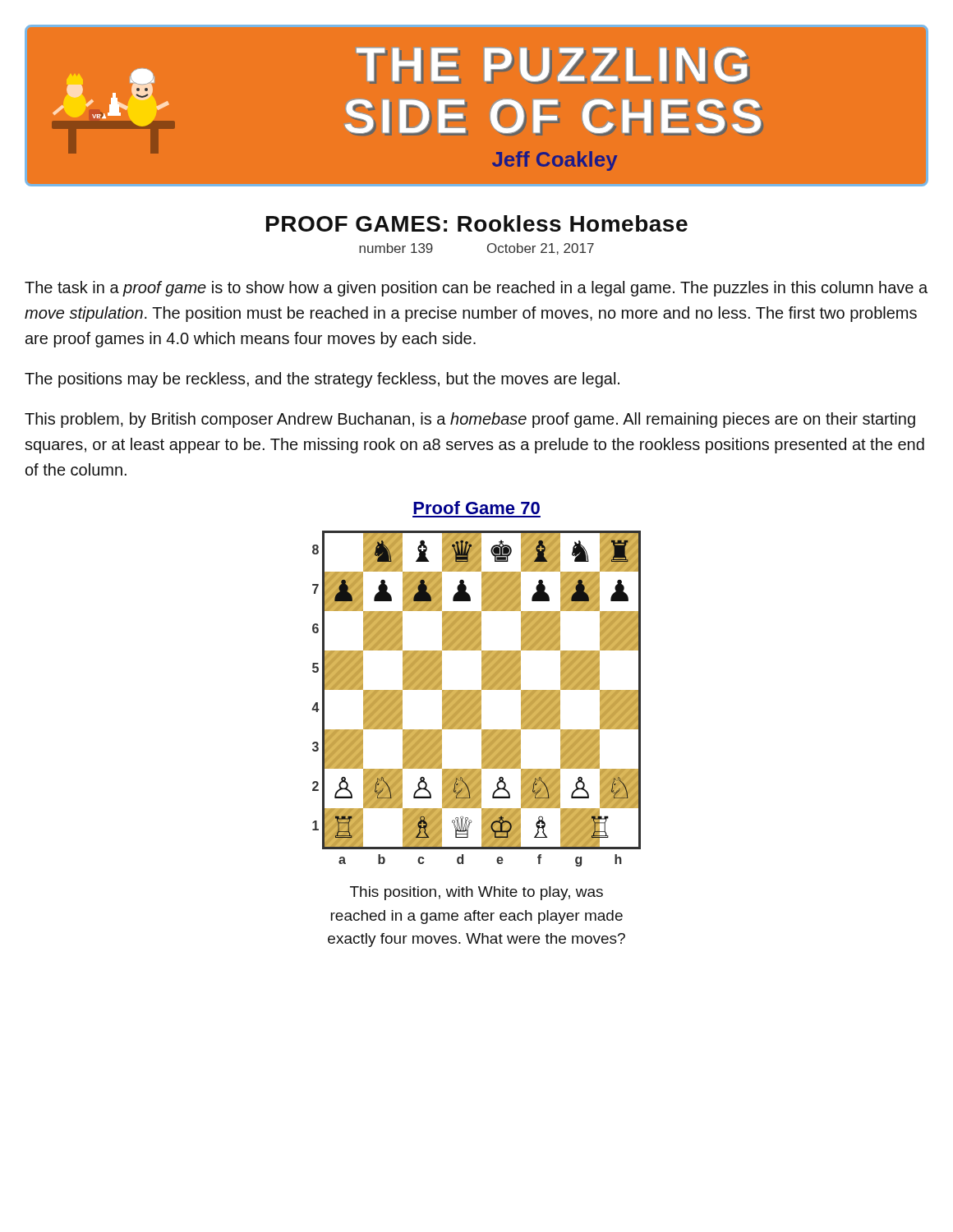Find the text block containing "This position, with White to play, was"
The width and height of the screenshot is (953, 1232).
tap(476, 915)
